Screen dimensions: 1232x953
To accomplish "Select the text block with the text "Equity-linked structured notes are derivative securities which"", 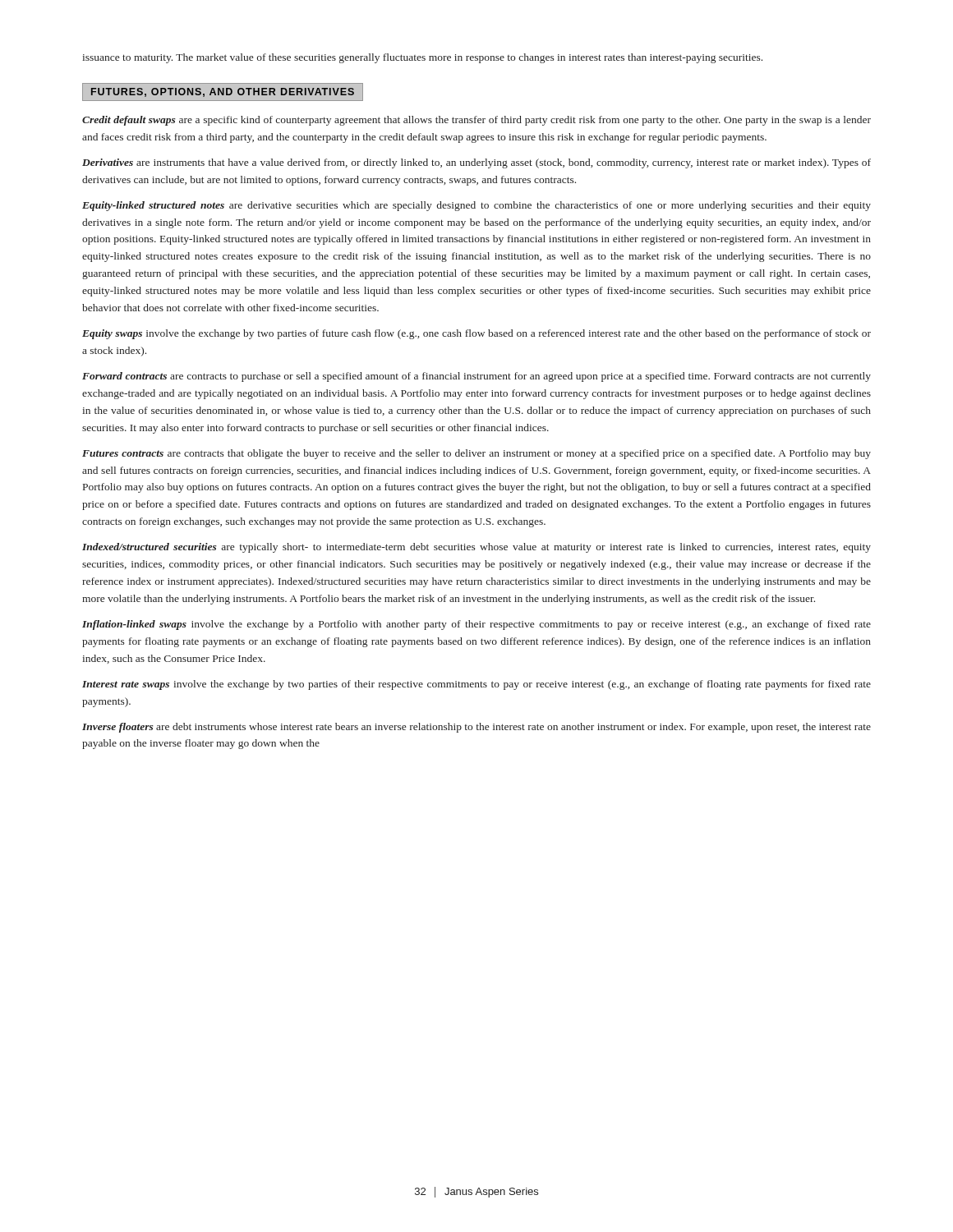I will click(476, 256).
